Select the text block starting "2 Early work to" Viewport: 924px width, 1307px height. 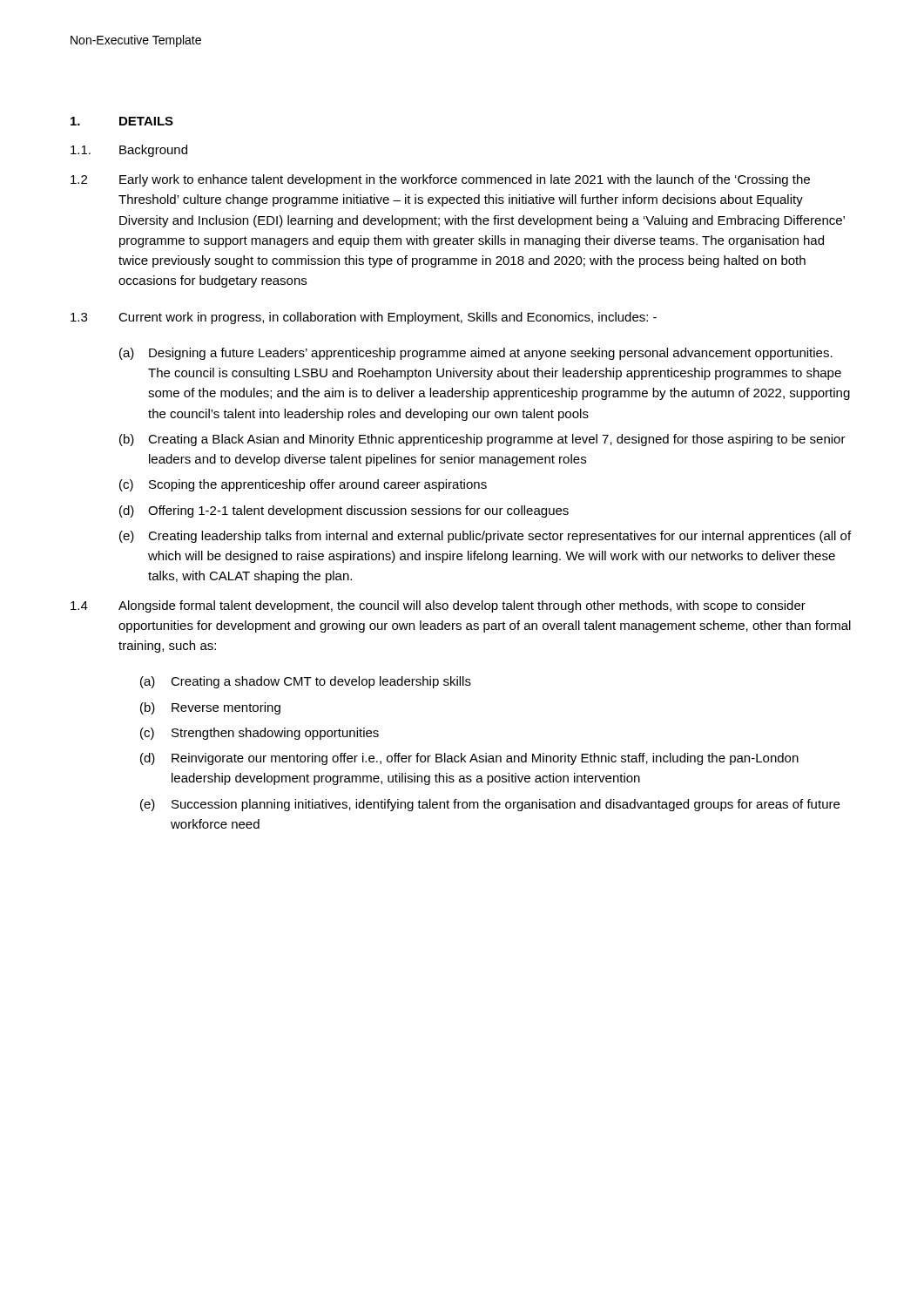click(x=462, y=230)
